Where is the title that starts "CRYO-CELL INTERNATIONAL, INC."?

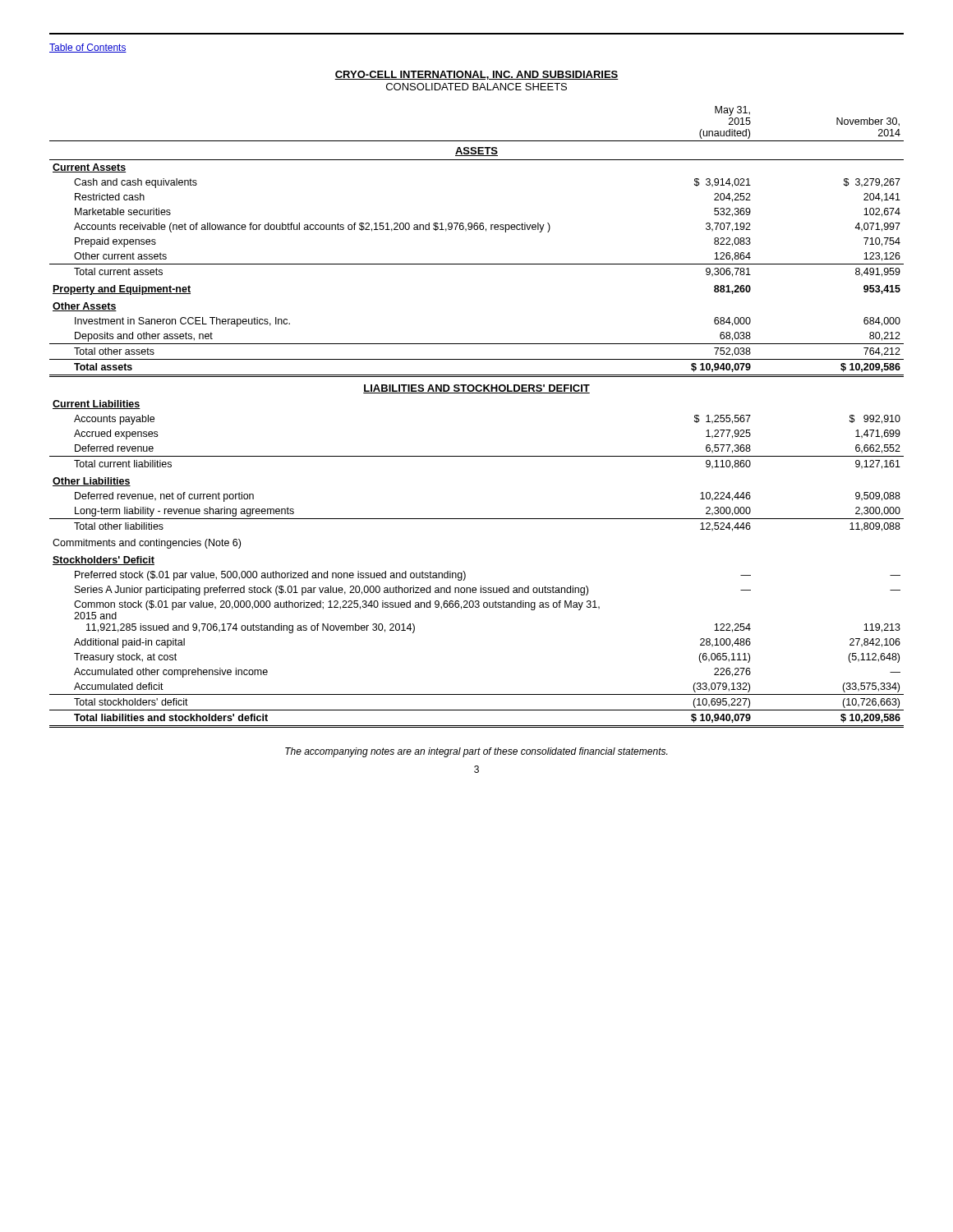pyautogui.click(x=476, y=80)
